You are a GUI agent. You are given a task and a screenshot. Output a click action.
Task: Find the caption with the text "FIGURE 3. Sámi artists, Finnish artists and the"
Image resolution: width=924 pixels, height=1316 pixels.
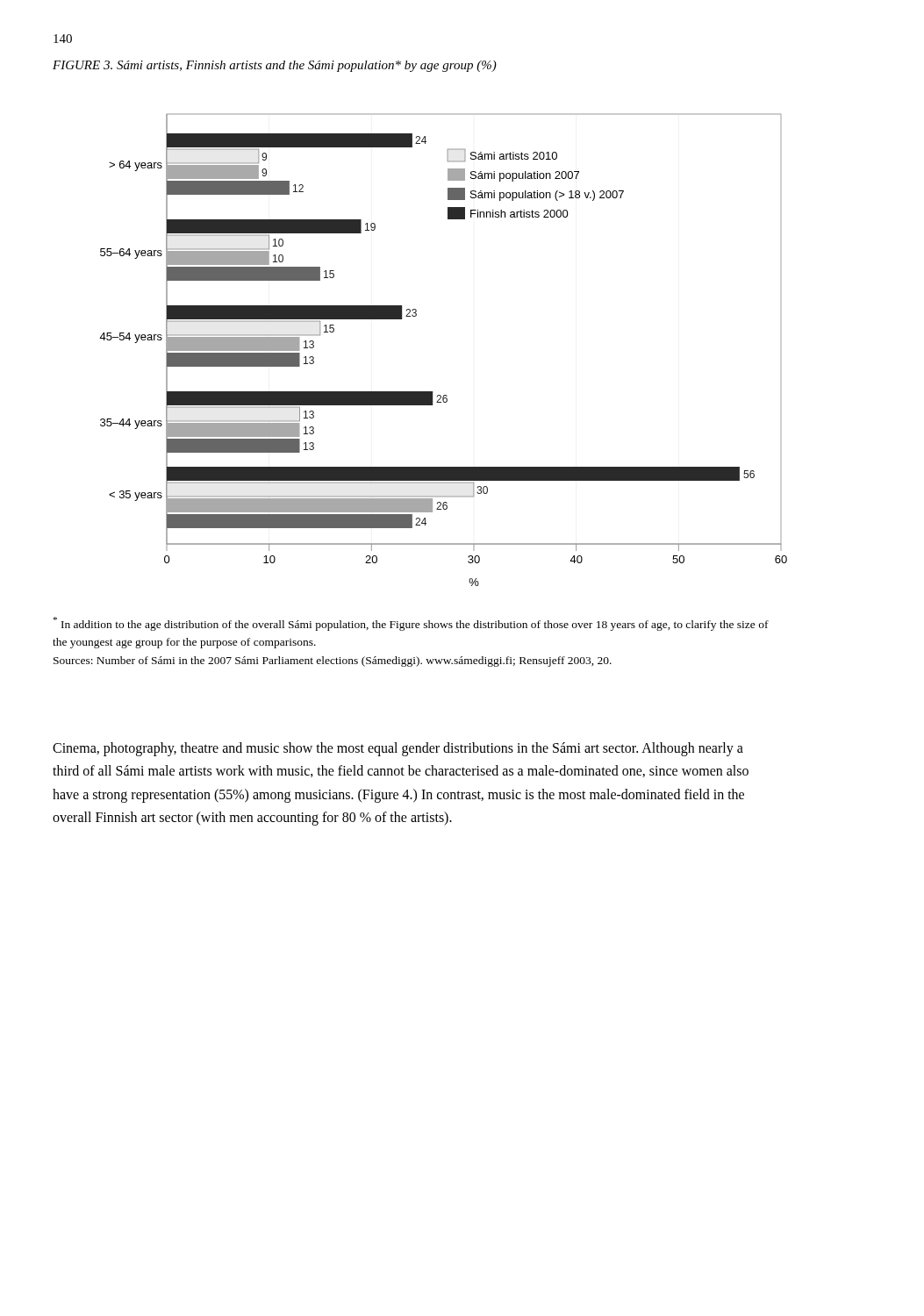[x=275, y=65]
